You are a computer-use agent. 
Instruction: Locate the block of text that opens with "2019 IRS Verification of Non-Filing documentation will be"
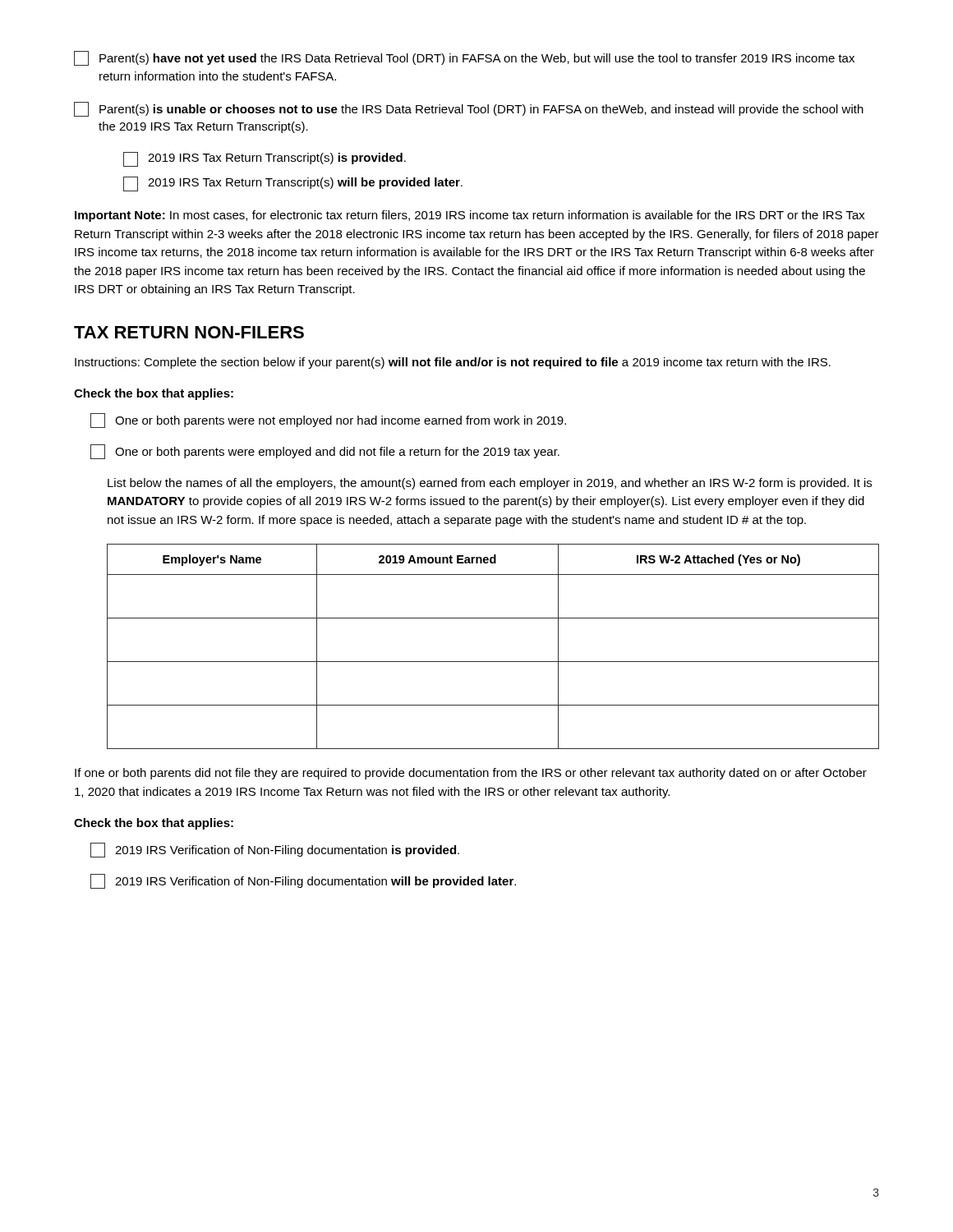485,881
